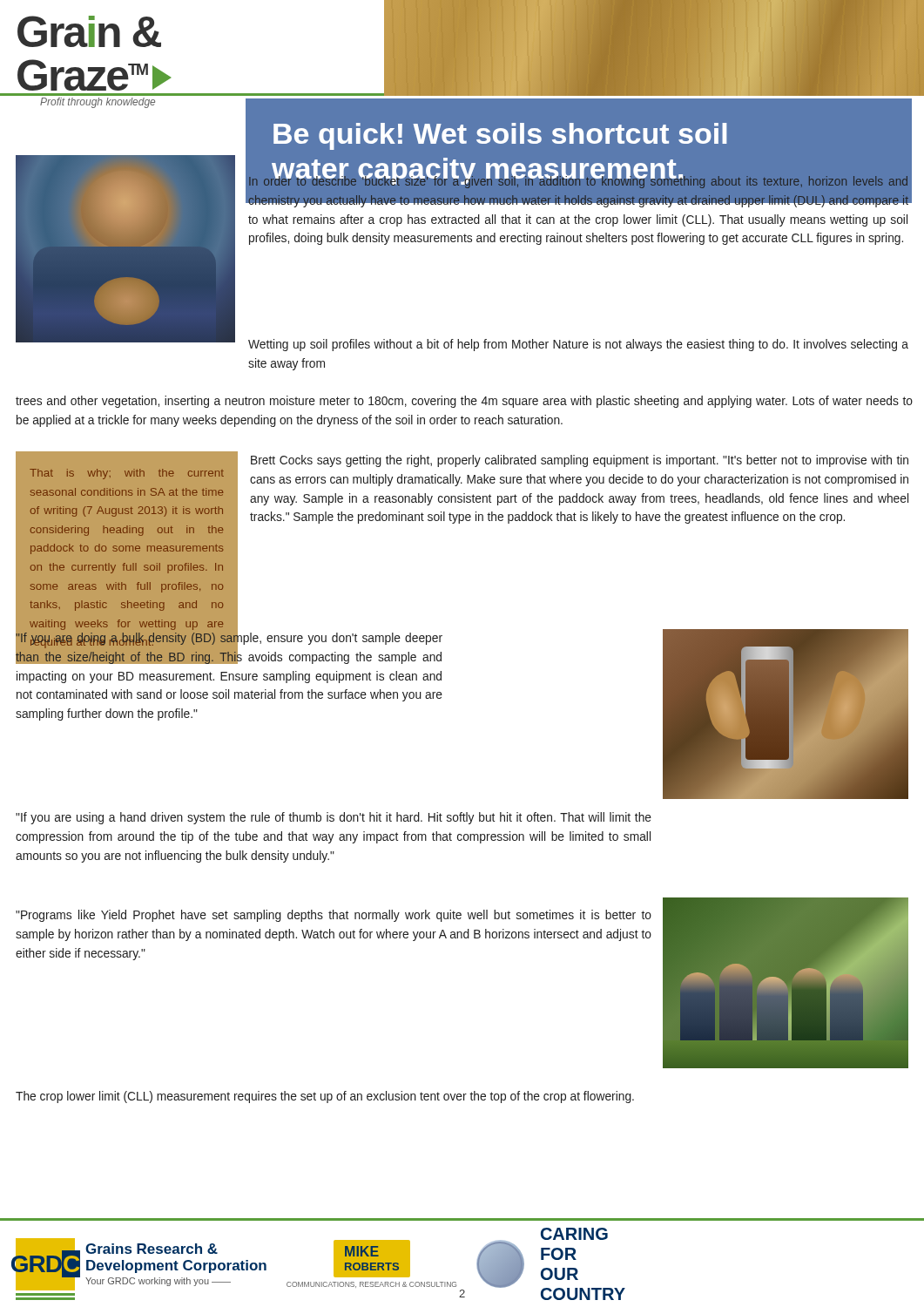Point to the block beginning "The crop lower limit (CLL) measurement"
Image resolution: width=924 pixels, height=1307 pixels.
[325, 1097]
